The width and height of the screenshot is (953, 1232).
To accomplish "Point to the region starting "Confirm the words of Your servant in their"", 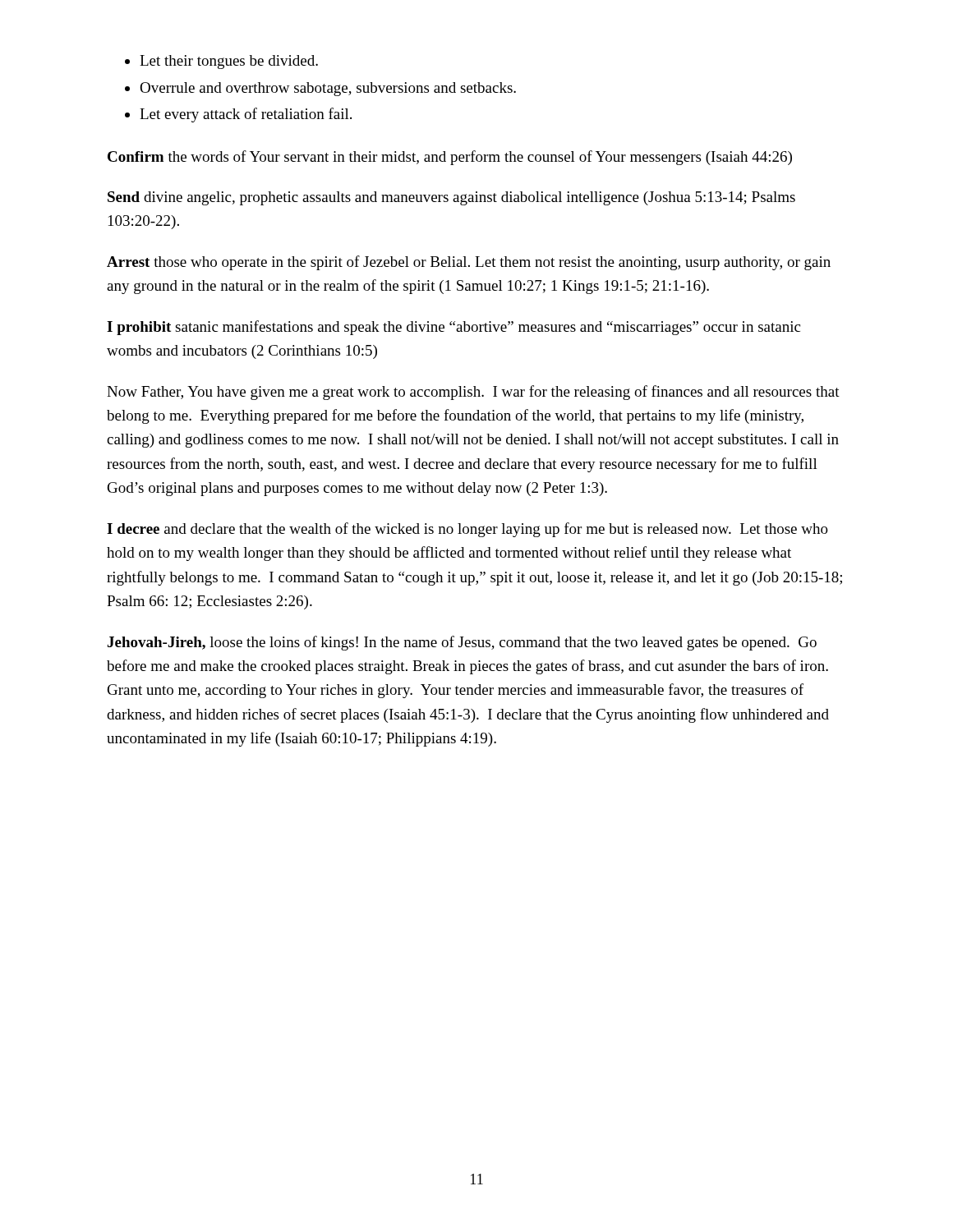I will tap(450, 156).
